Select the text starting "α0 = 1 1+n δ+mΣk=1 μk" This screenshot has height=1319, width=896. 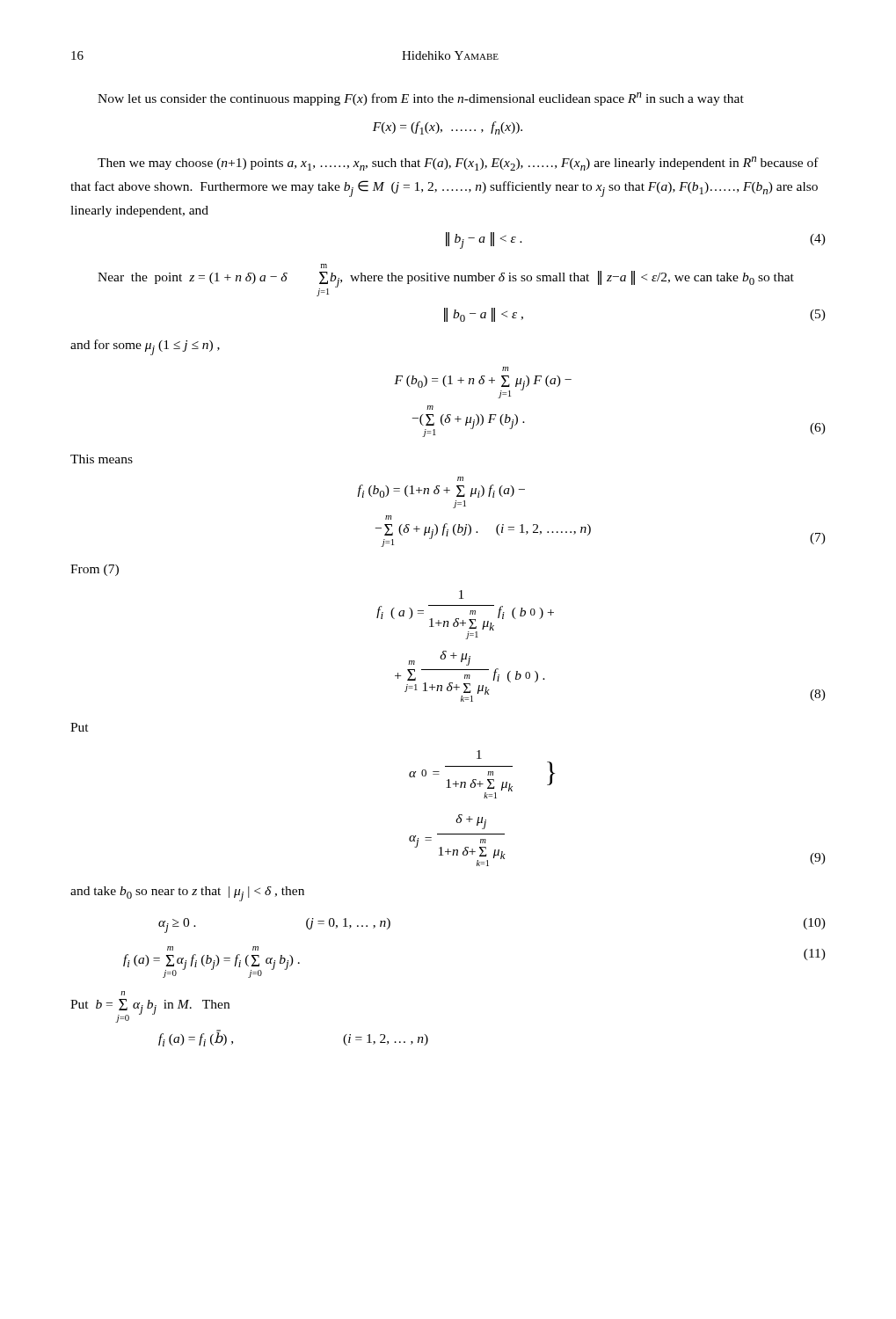coord(448,807)
